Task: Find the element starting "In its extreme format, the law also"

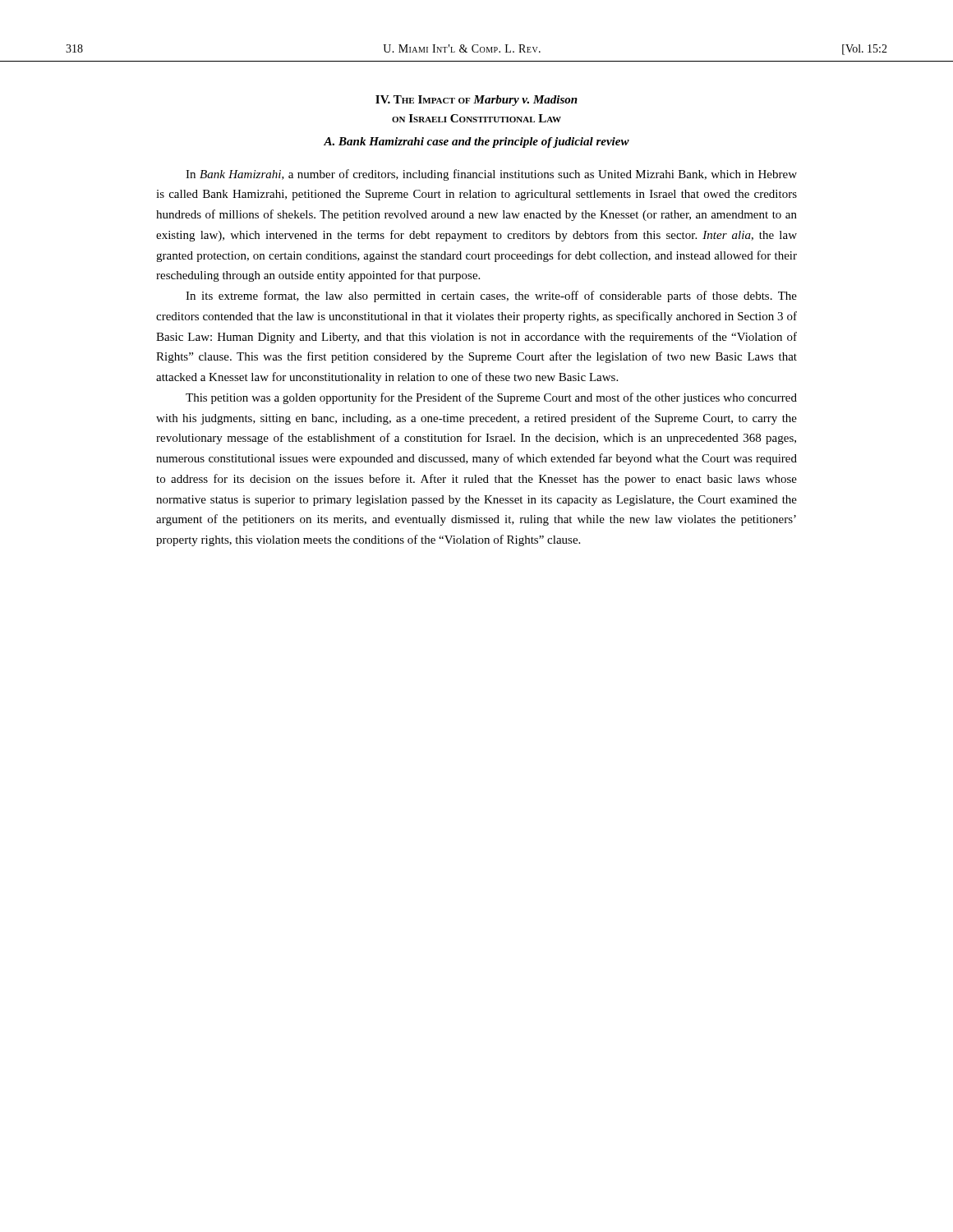Action: (476, 336)
